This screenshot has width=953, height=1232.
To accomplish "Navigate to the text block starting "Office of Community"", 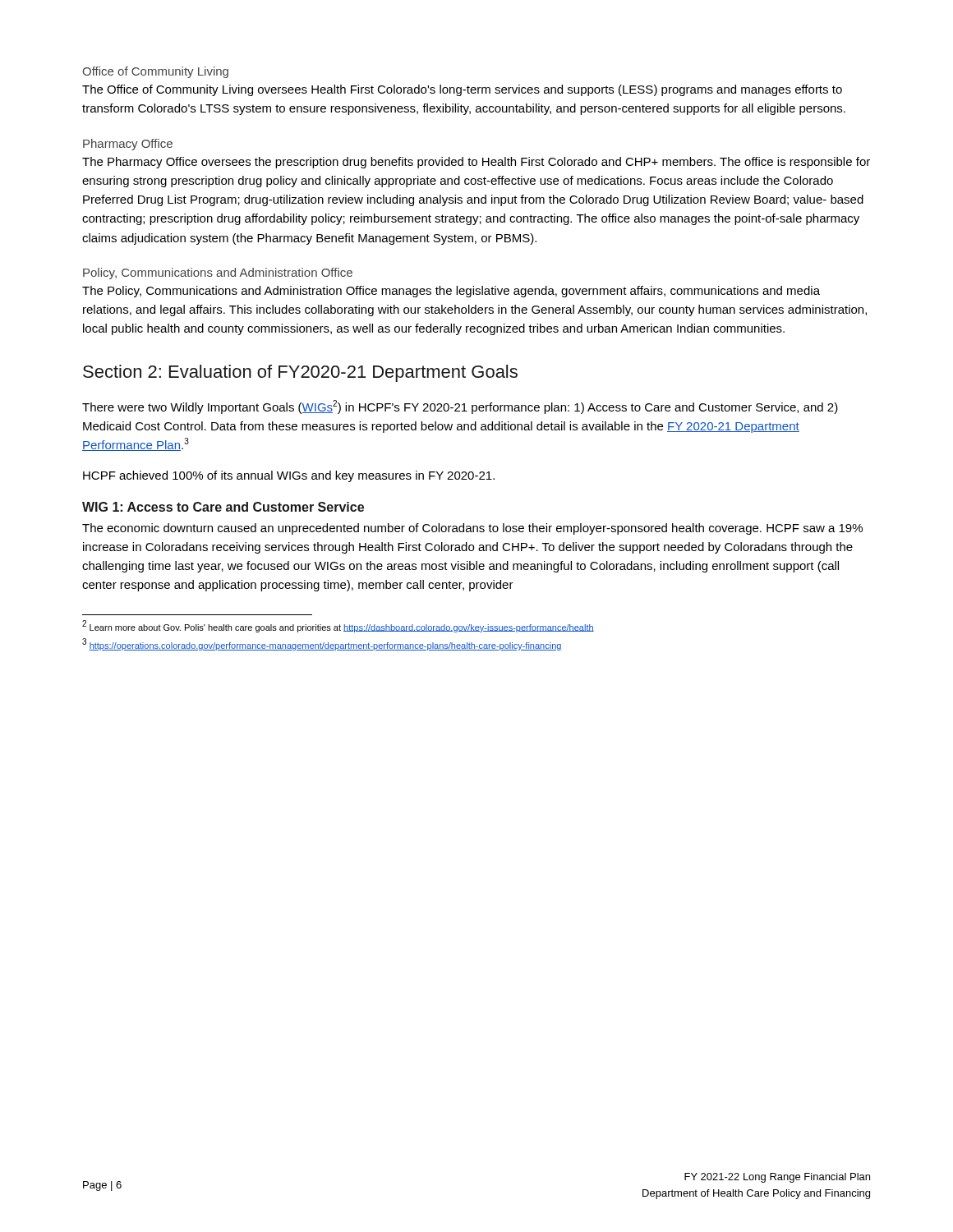I will pos(156,71).
